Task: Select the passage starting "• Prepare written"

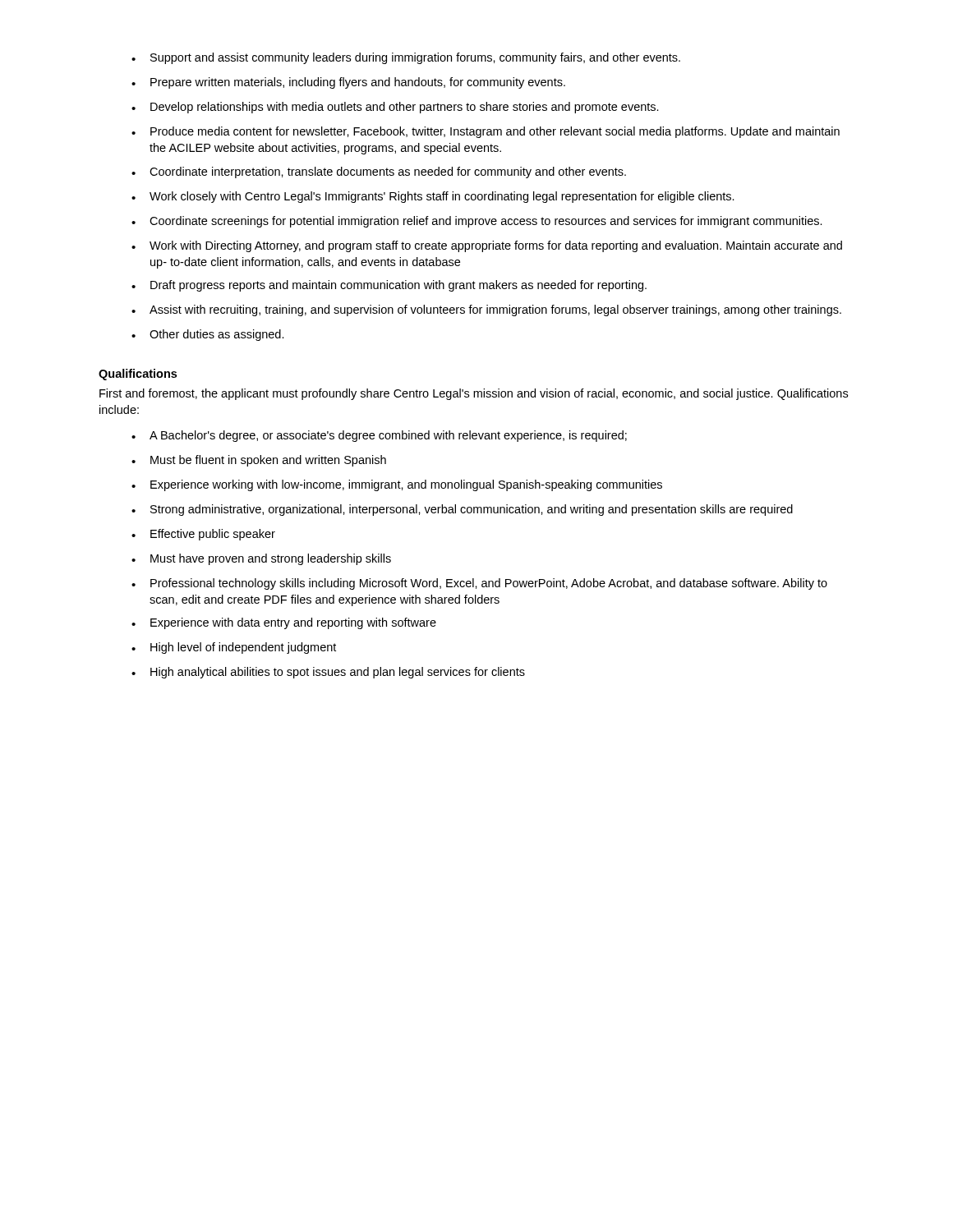Action: 493,83
